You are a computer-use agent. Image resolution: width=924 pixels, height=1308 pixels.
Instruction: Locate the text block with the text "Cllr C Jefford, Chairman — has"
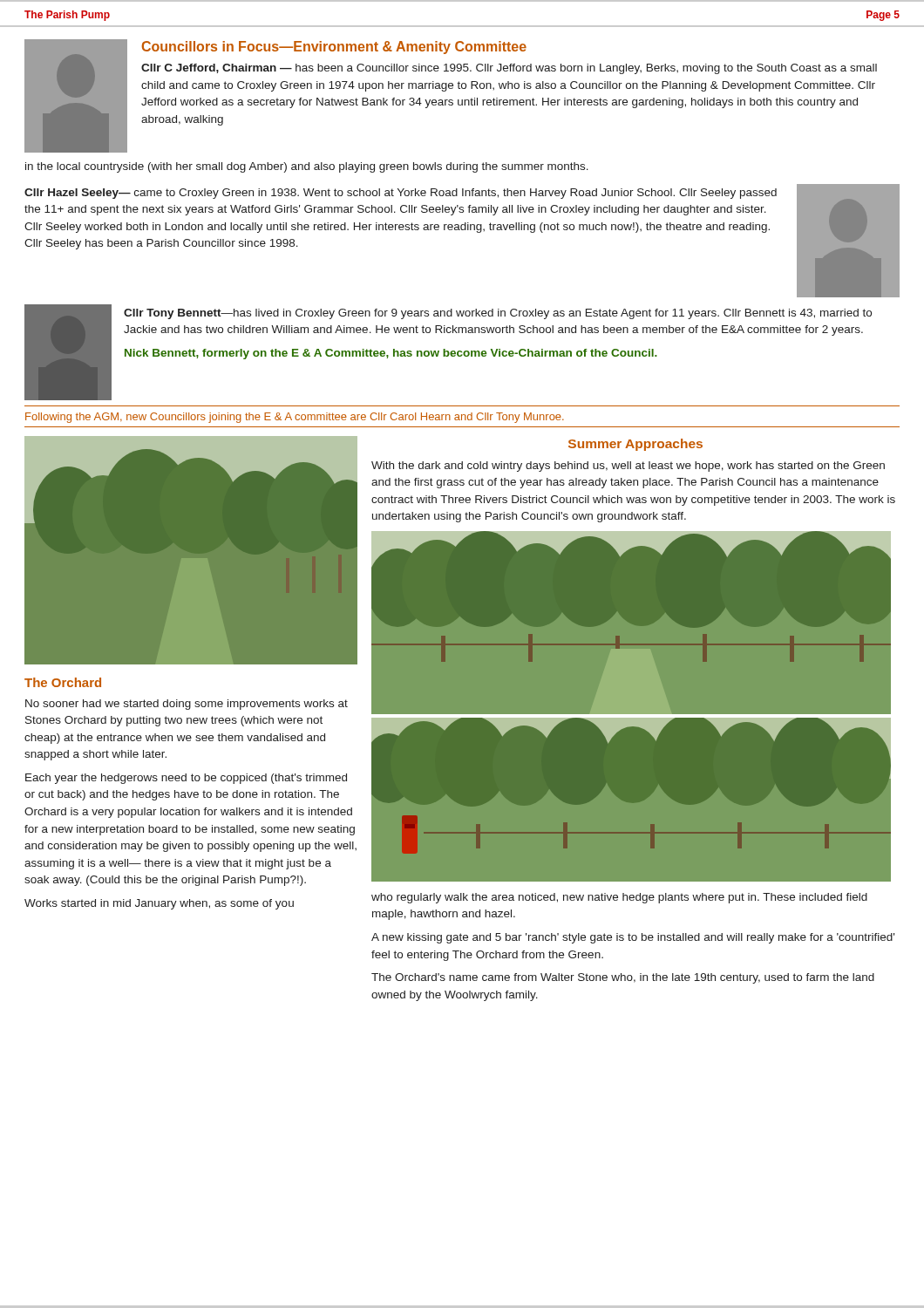(x=520, y=93)
